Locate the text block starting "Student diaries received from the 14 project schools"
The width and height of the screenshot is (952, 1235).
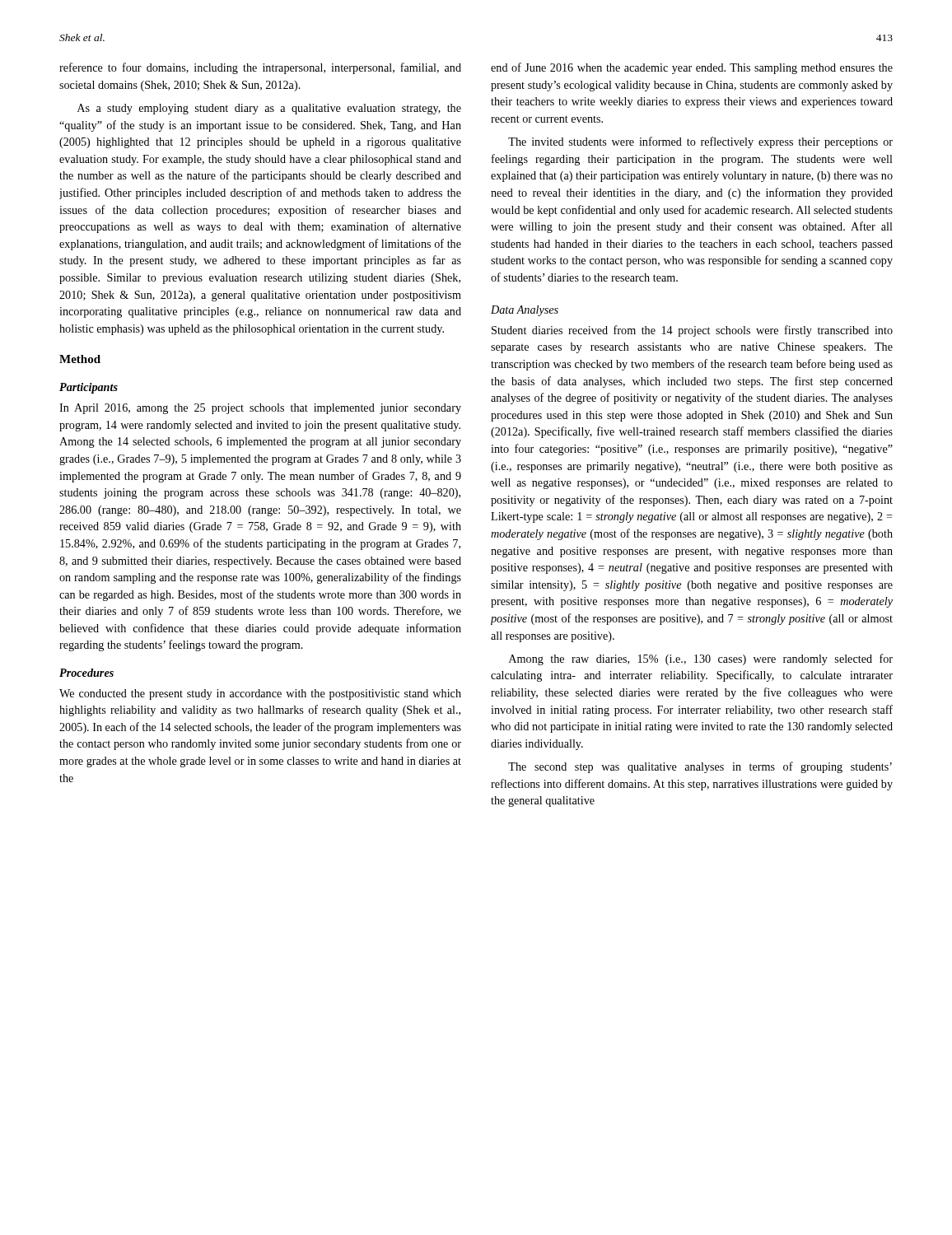692,566
